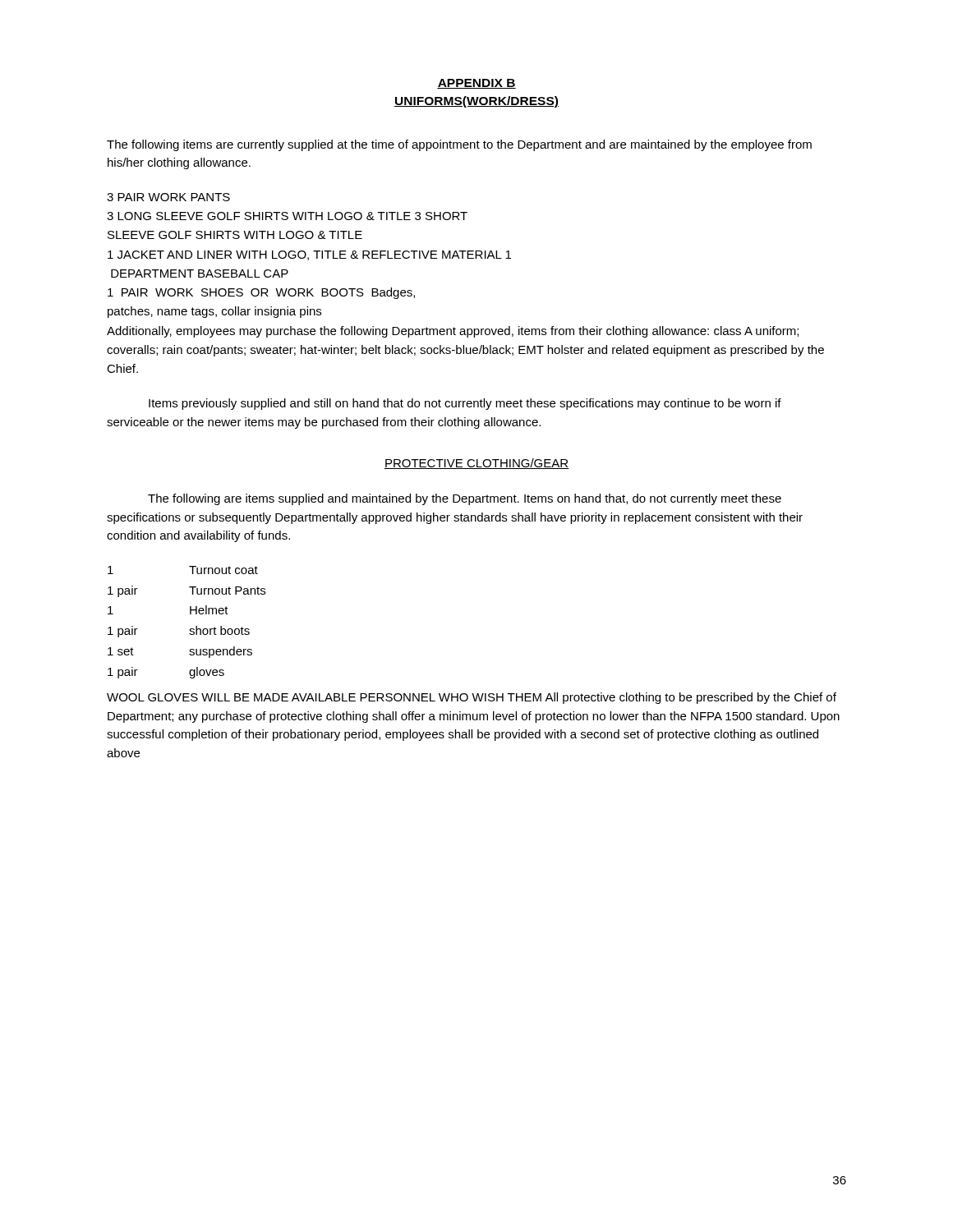Image resolution: width=953 pixels, height=1232 pixels.
Task: Click on the list item containing "1 Turnout coat"
Action: point(182,570)
